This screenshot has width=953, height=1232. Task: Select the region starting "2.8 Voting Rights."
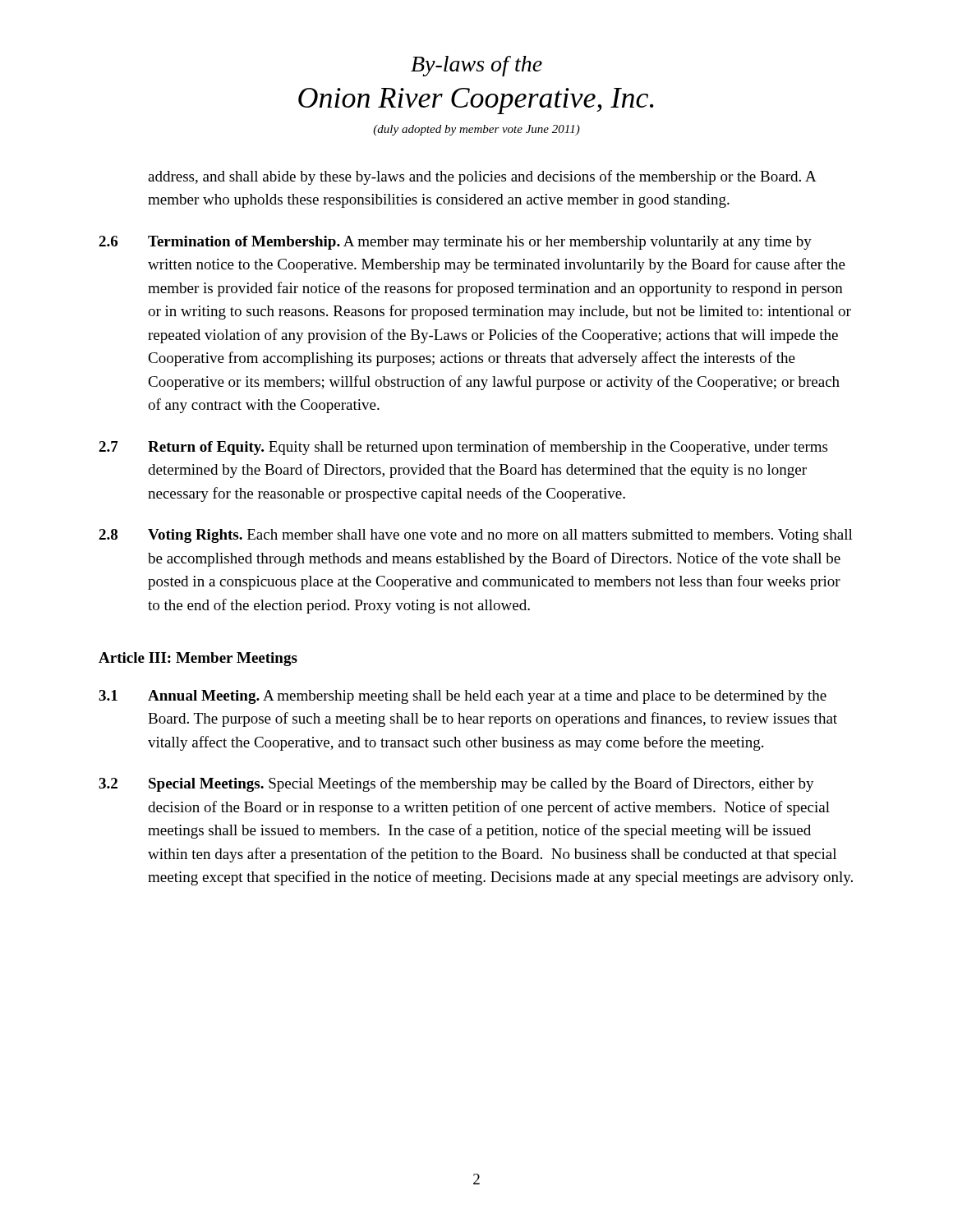476,570
